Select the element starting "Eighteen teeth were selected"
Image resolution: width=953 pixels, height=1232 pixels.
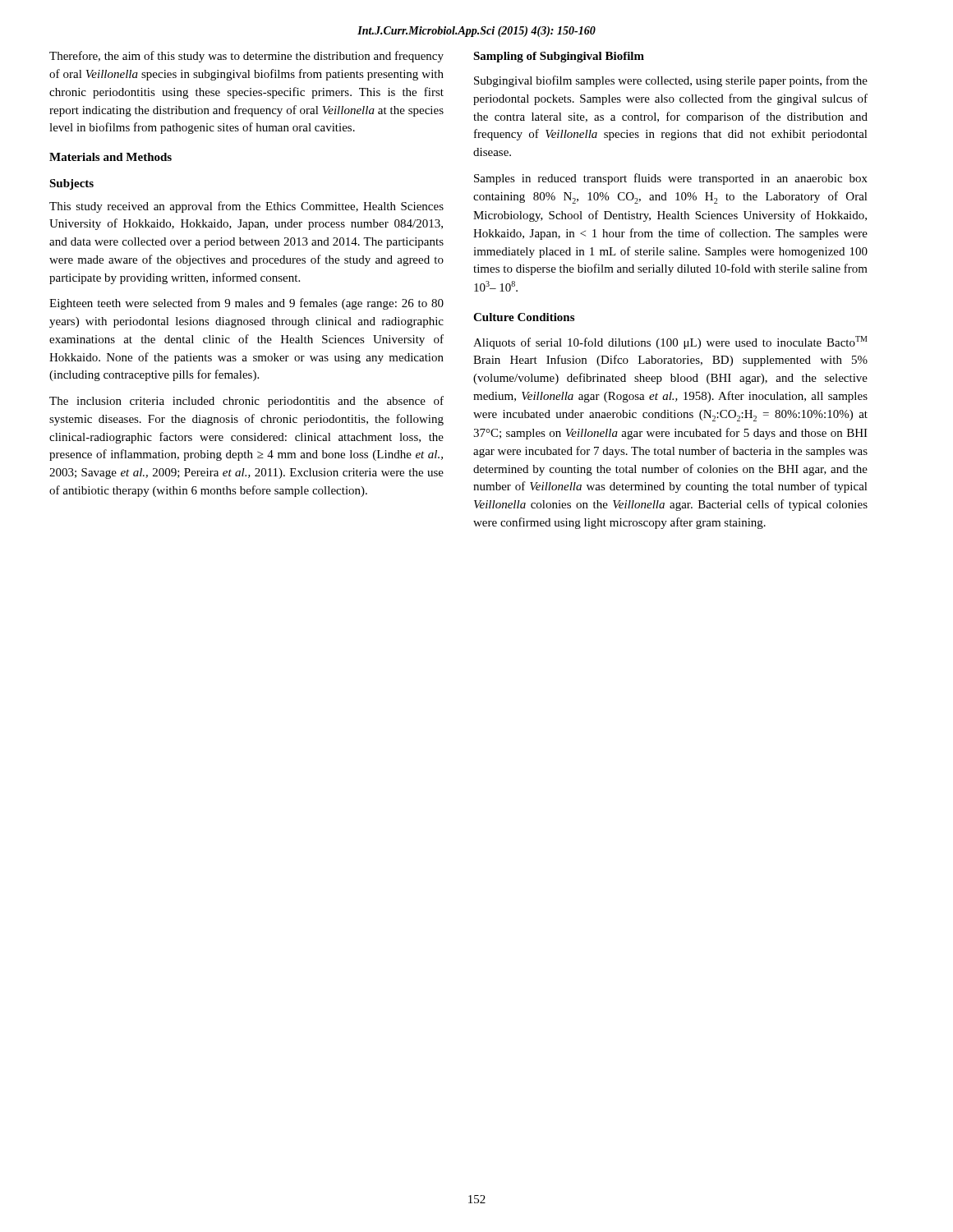(246, 340)
